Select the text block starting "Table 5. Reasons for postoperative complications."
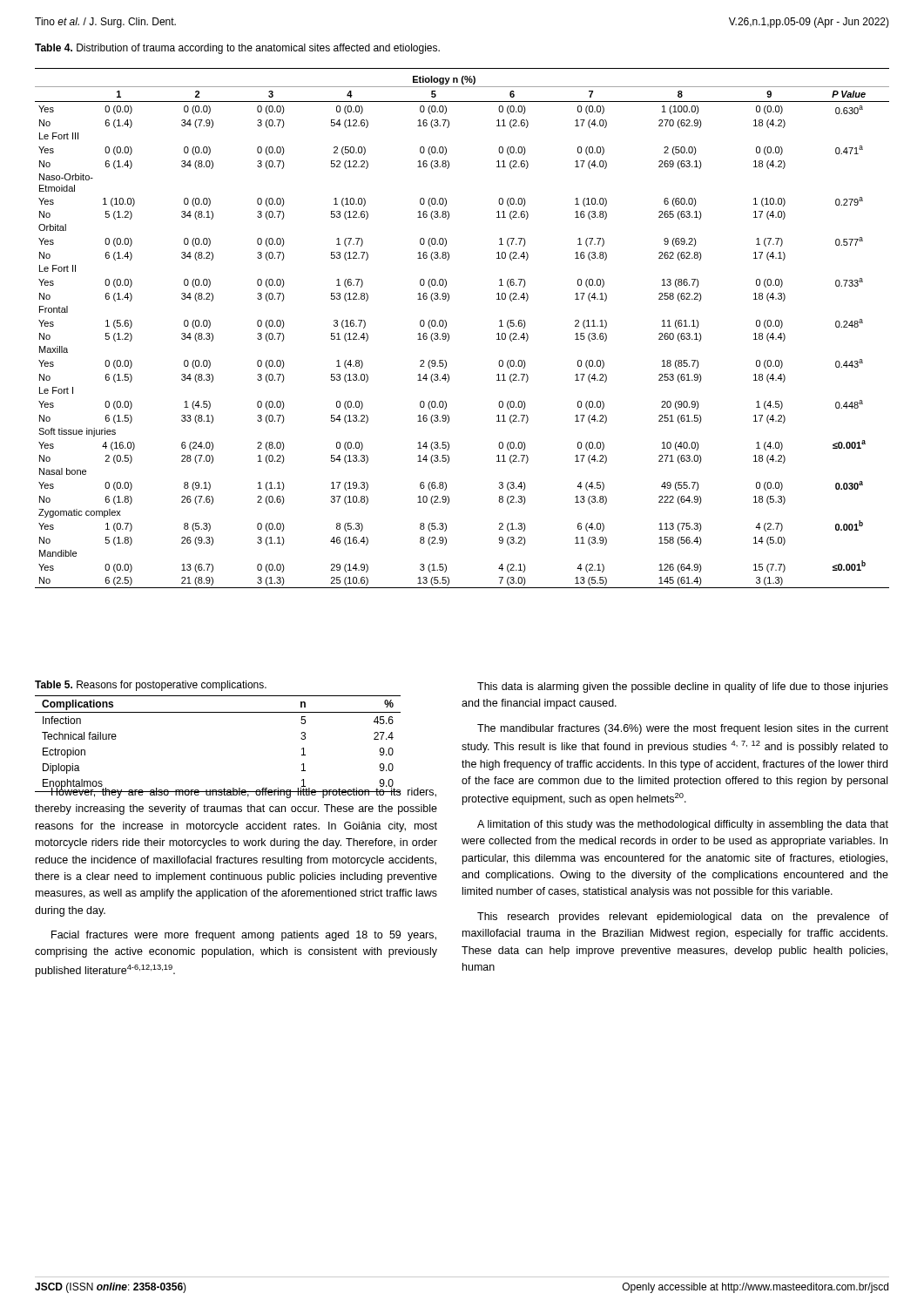Screen dimensions: 1307x924 coord(151,685)
